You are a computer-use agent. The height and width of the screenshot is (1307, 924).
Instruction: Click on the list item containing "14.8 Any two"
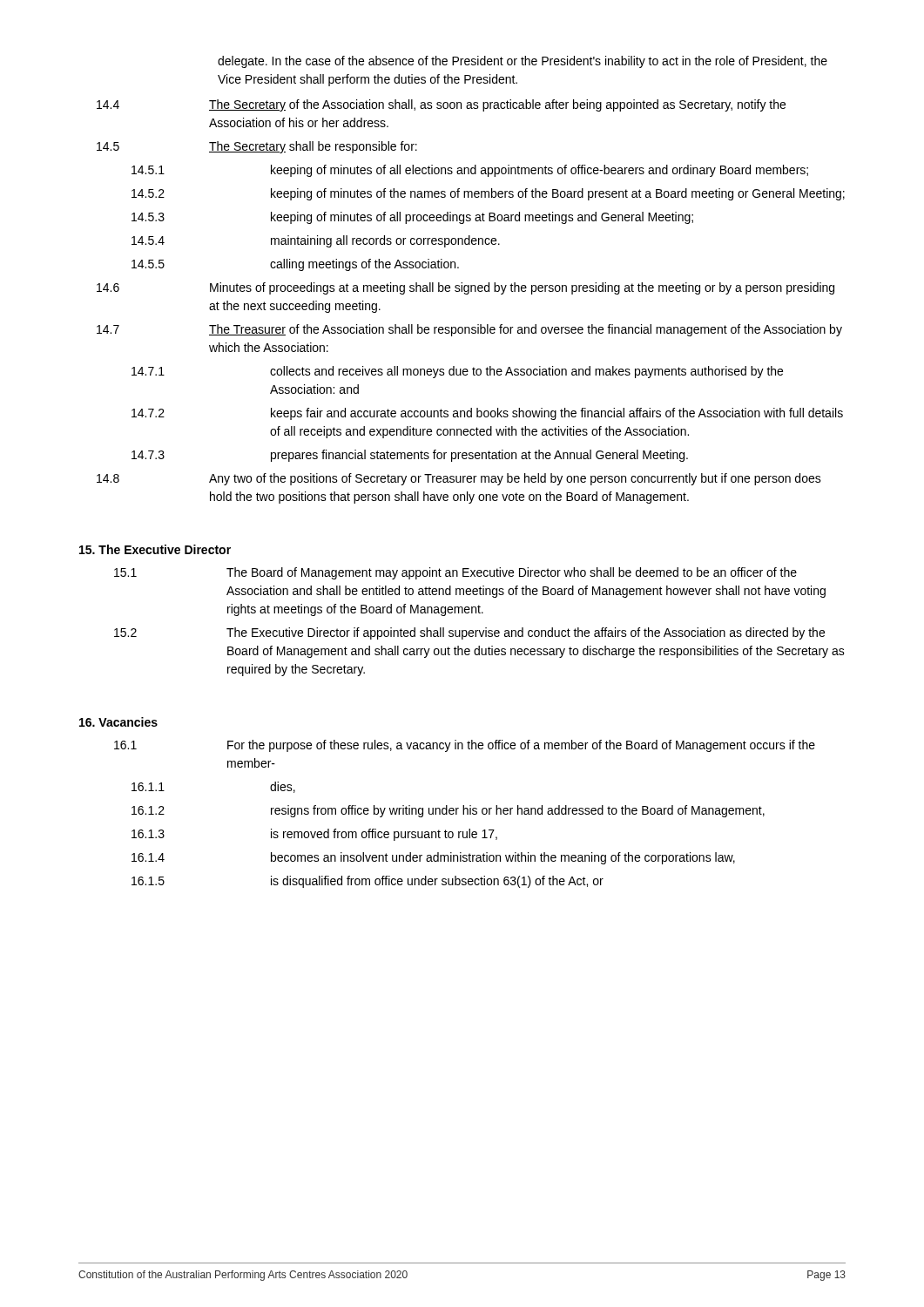click(x=462, y=488)
